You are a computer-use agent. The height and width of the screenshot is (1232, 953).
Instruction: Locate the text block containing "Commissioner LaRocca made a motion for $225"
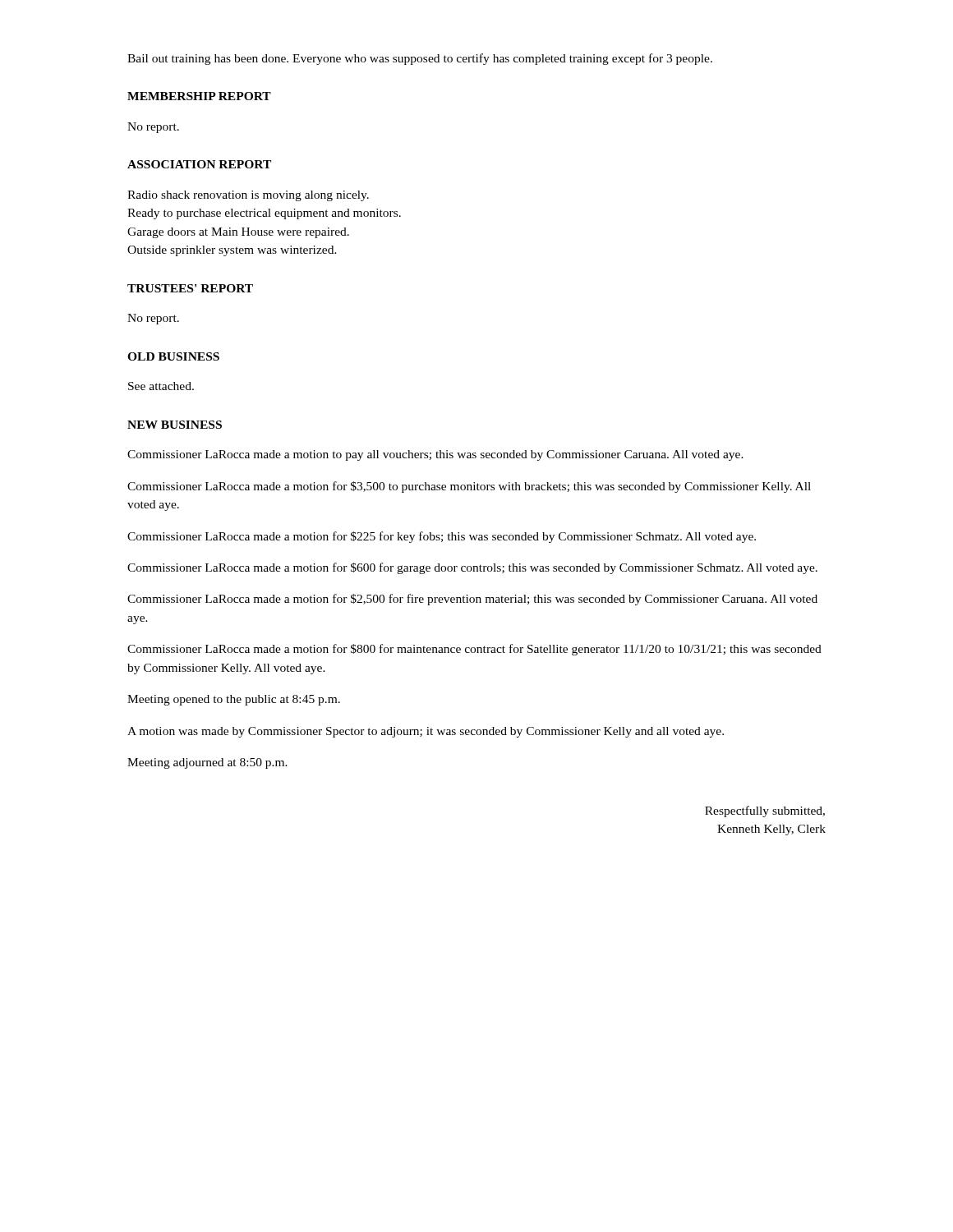(x=442, y=535)
